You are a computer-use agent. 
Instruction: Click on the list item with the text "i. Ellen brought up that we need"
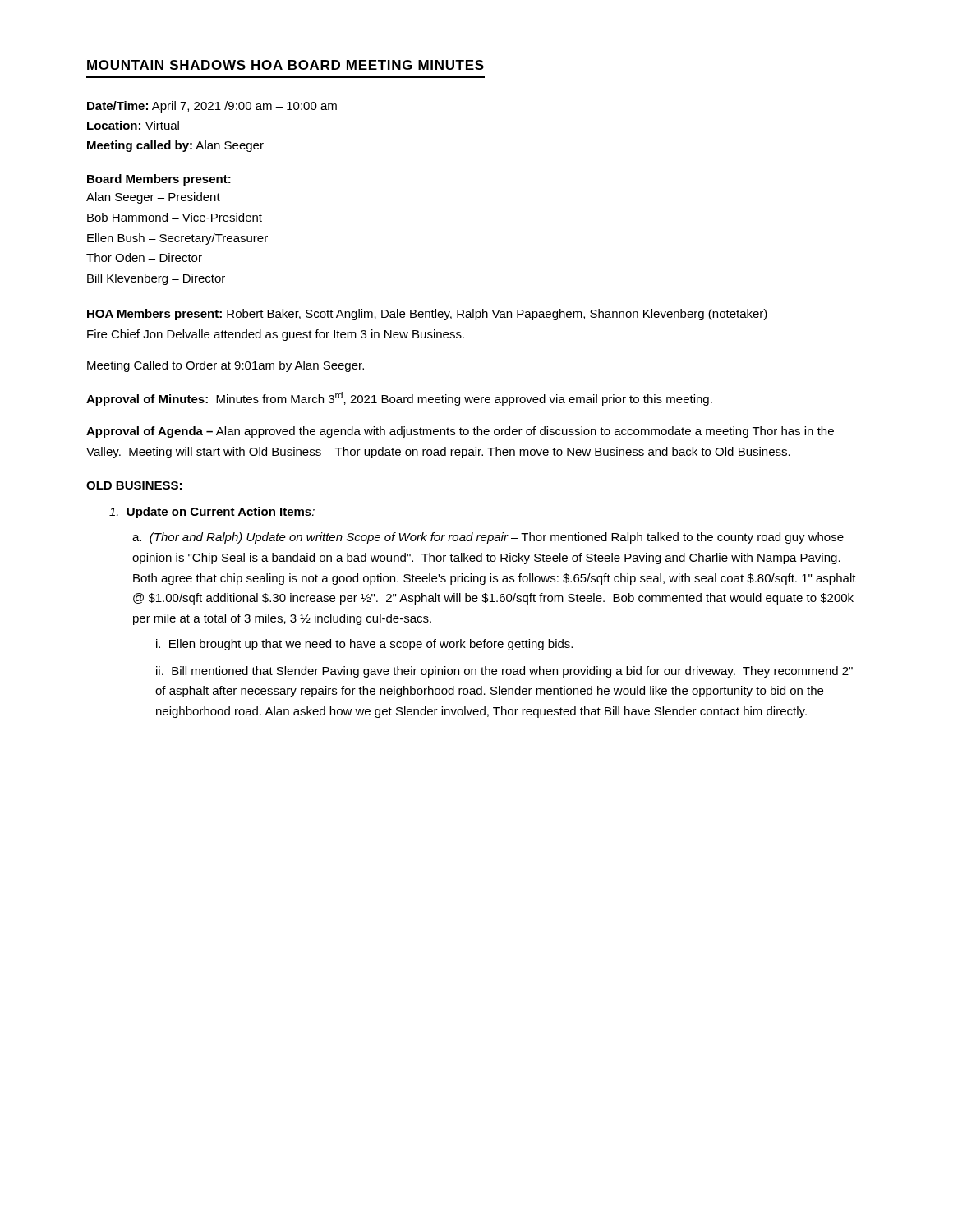click(365, 643)
